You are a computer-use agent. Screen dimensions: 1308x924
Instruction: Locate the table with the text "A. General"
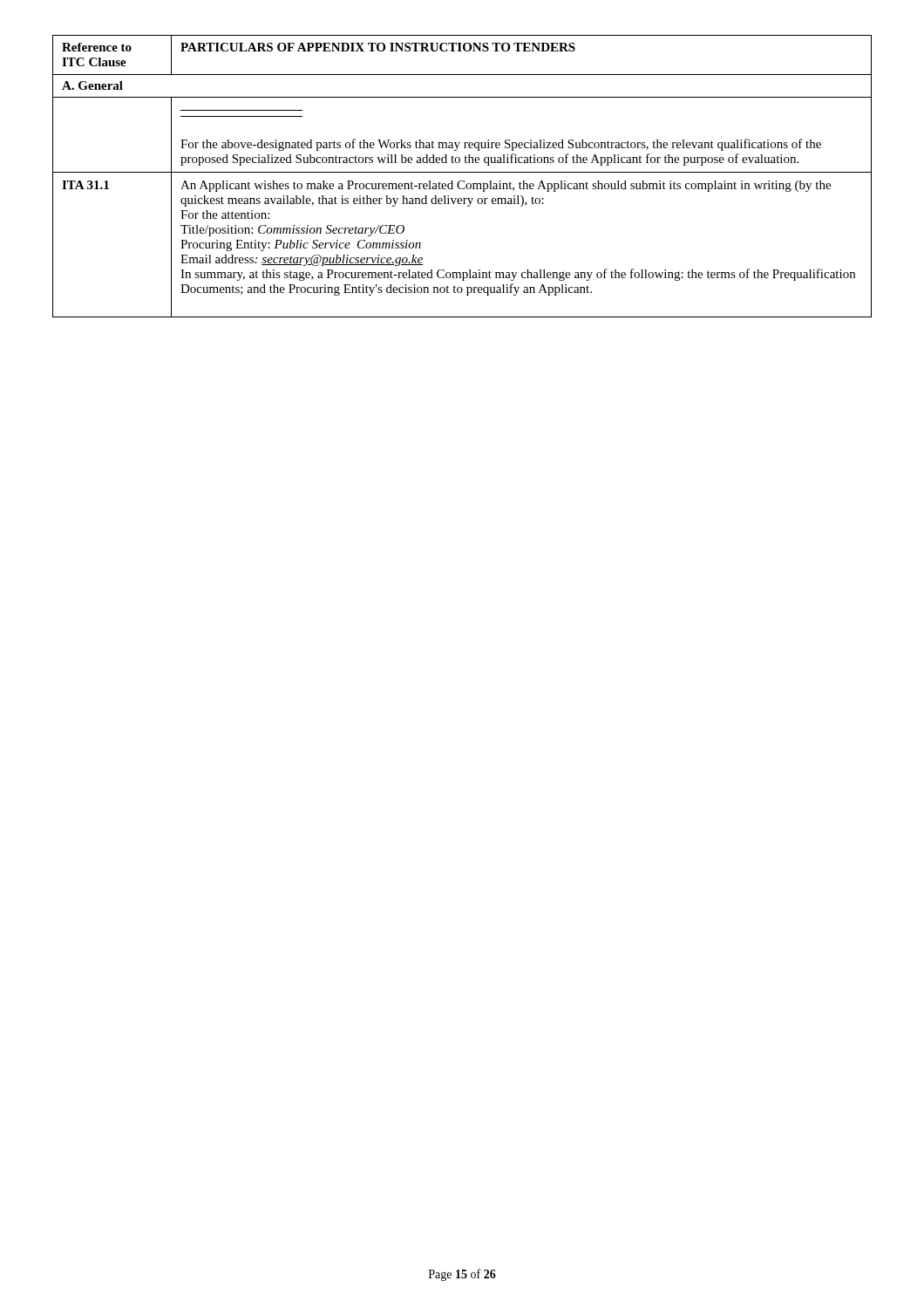[x=462, y=176]
